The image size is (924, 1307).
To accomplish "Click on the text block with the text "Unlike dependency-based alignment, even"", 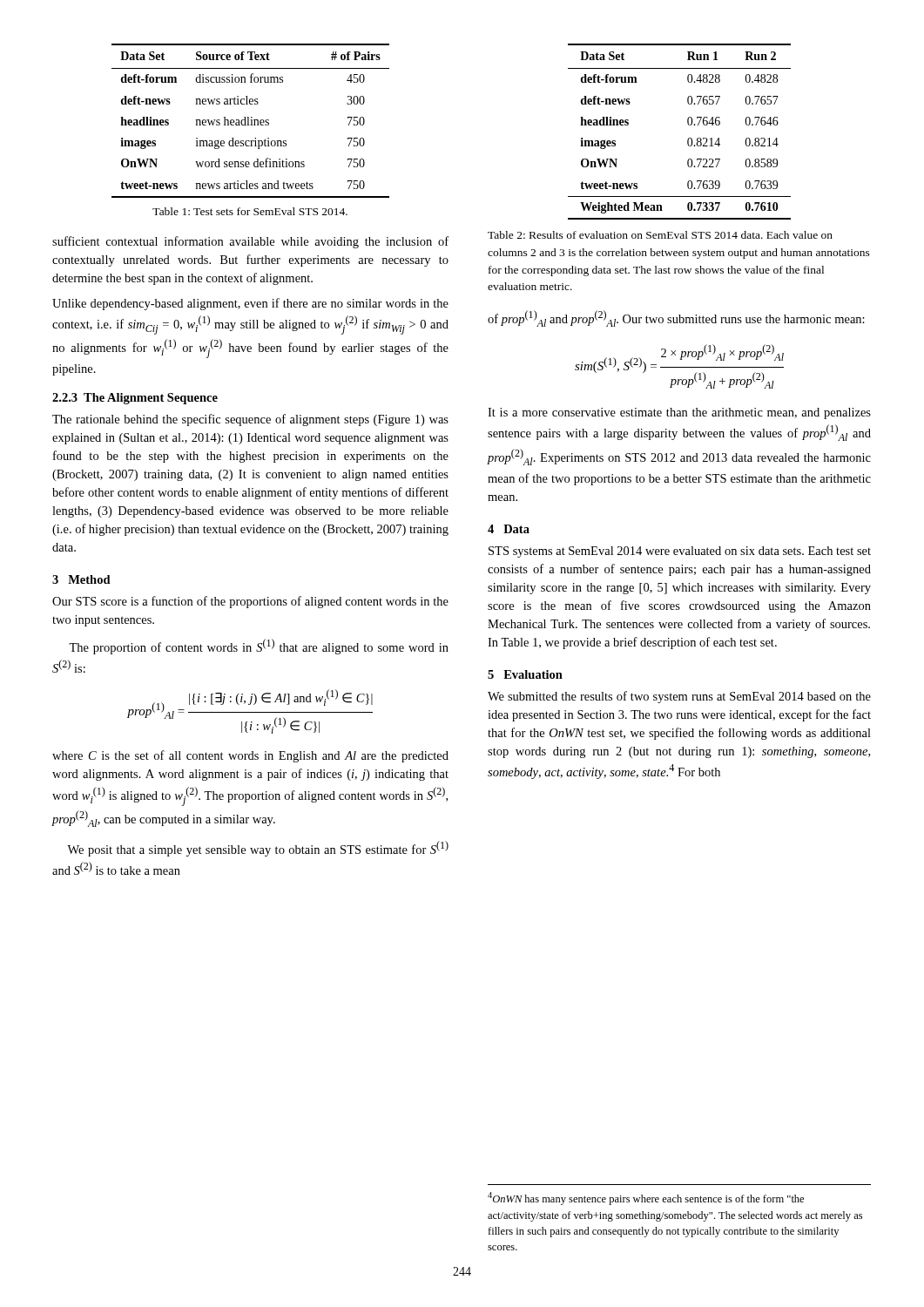I will point(250,336).
